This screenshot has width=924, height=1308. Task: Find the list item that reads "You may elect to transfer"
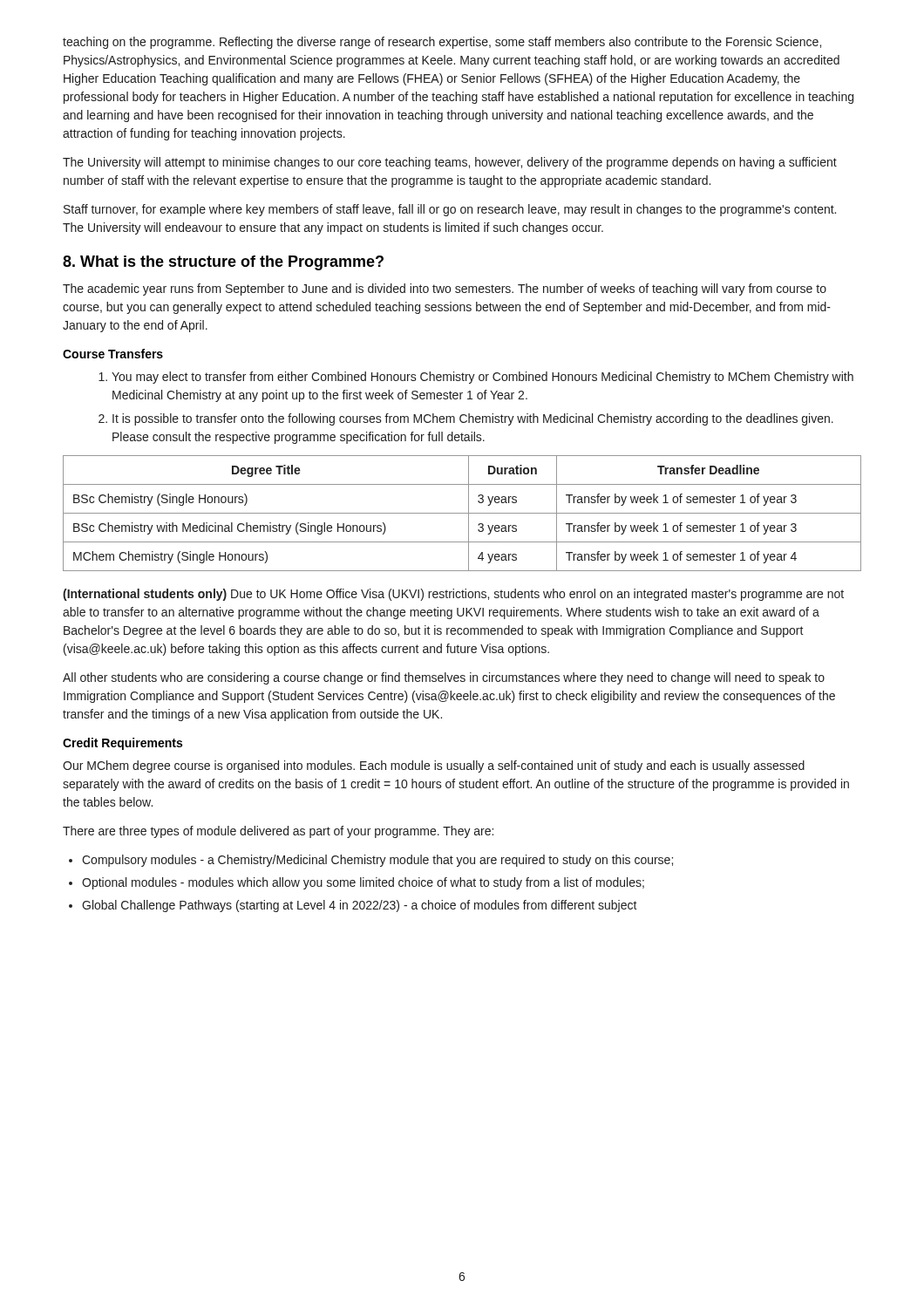point(483,386)
